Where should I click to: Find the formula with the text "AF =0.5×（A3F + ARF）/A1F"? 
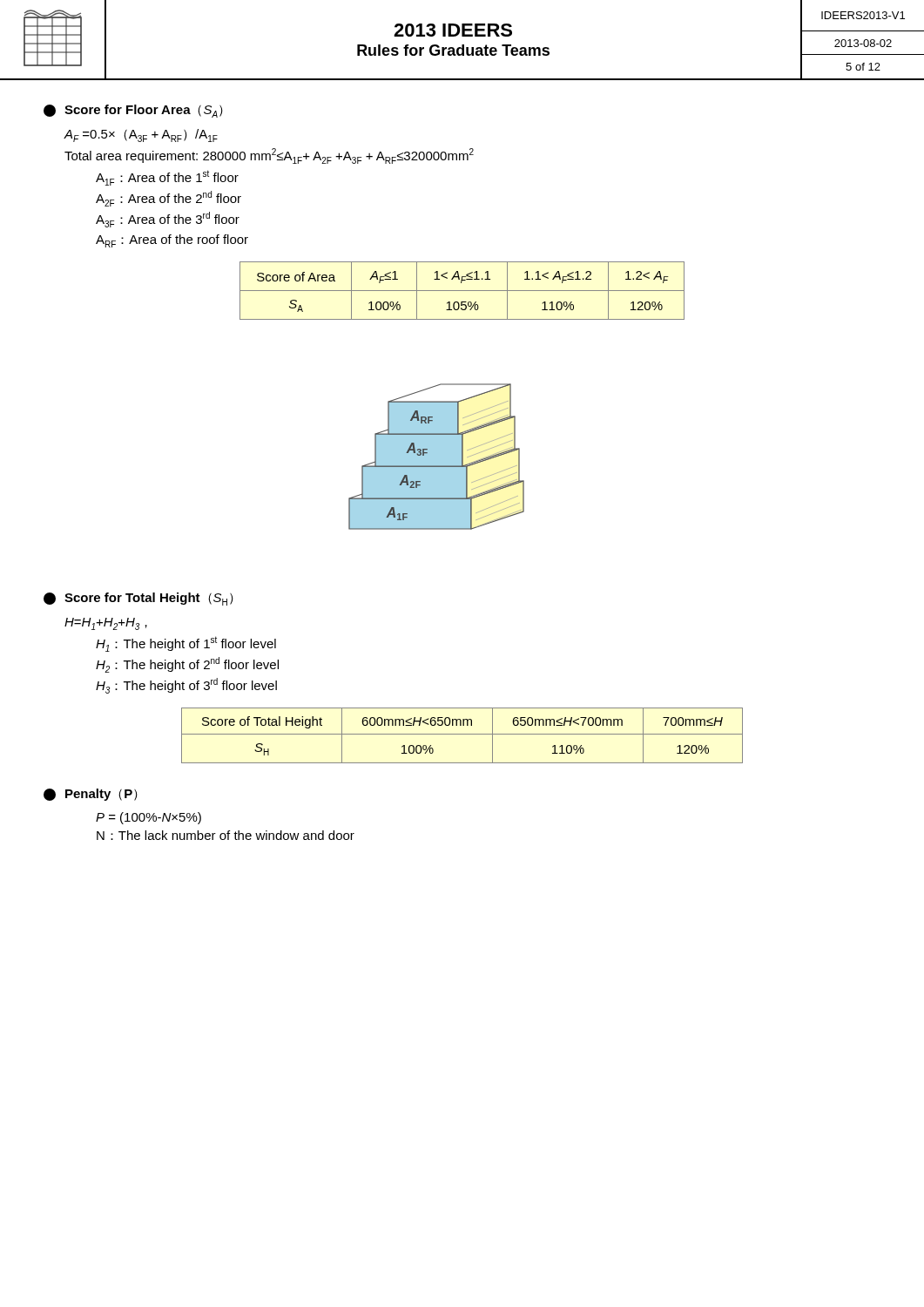(x=141, y=135)
